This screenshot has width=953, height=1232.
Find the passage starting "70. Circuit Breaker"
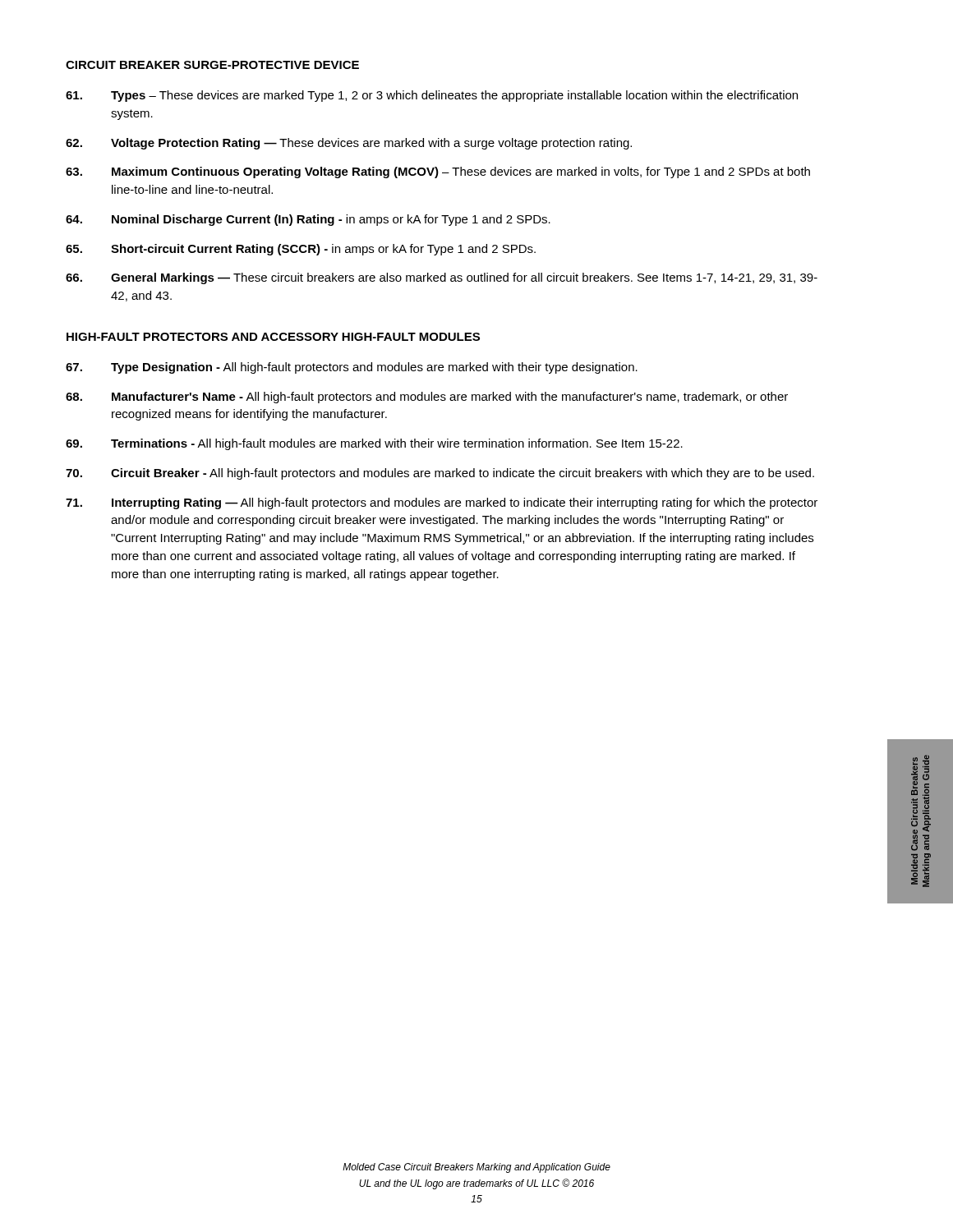pyautogui.click(x=440, y=473)
